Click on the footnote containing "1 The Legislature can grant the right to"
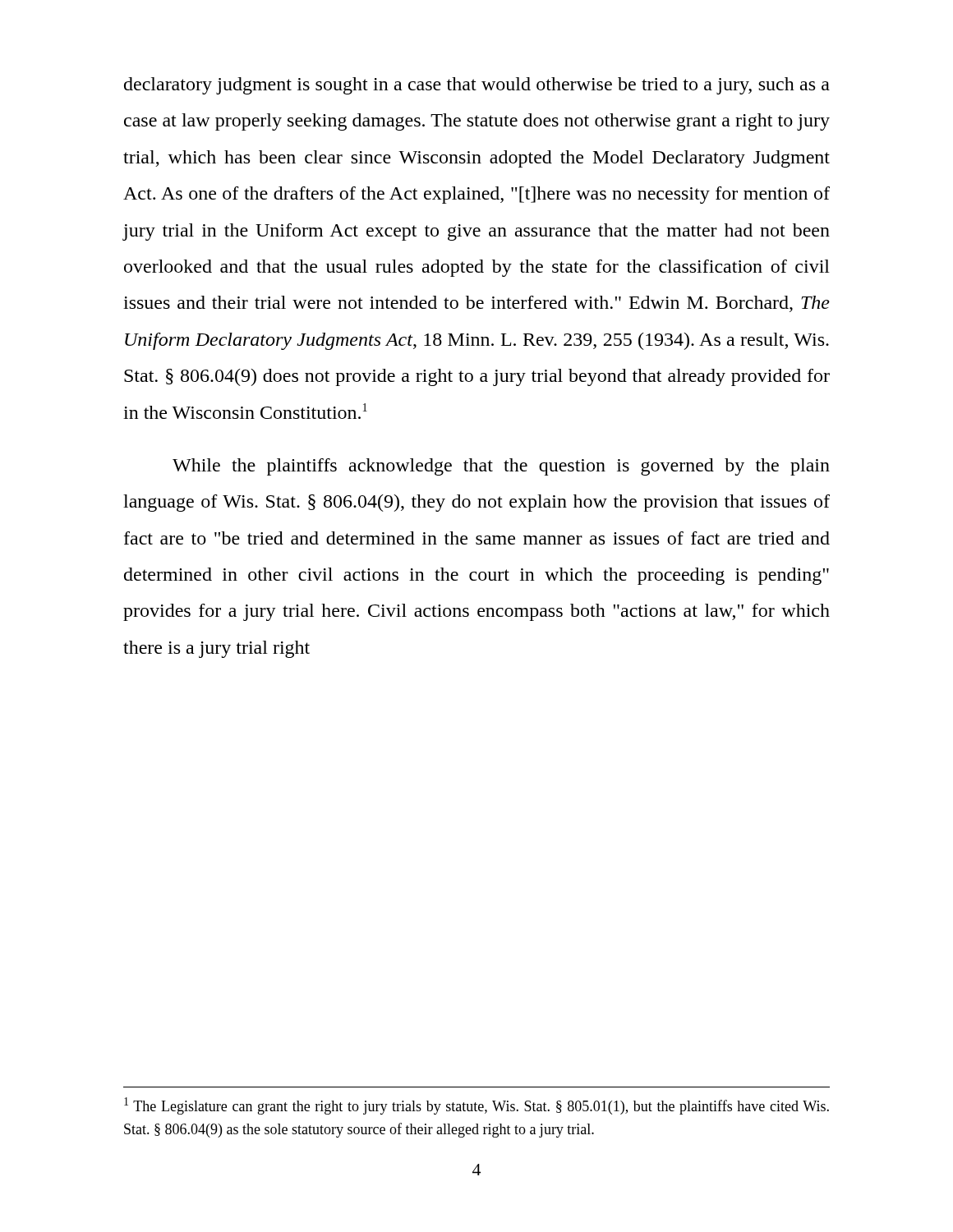 (x=476, y=1117)
